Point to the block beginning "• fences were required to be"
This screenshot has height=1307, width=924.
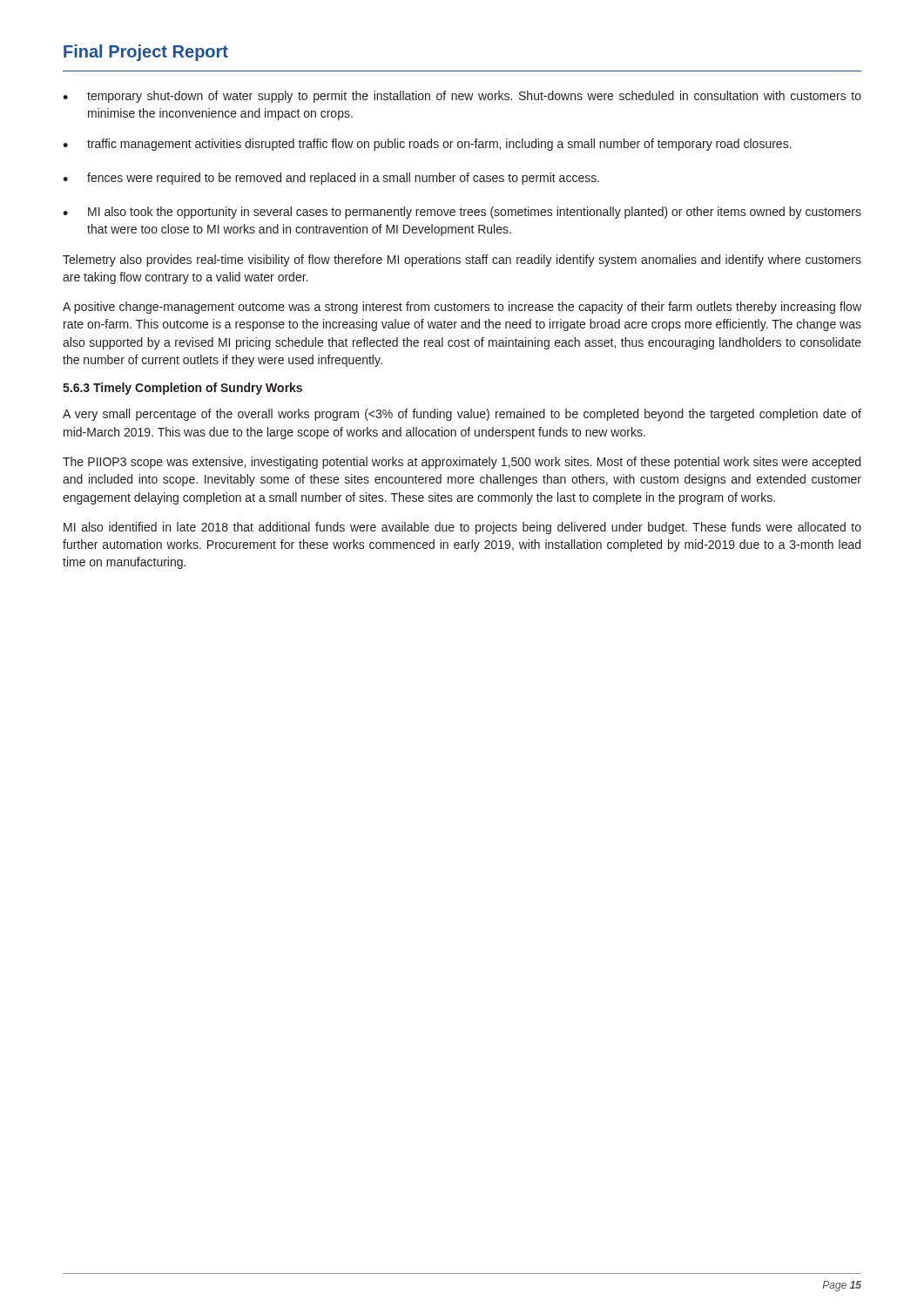tap(462, 180)
